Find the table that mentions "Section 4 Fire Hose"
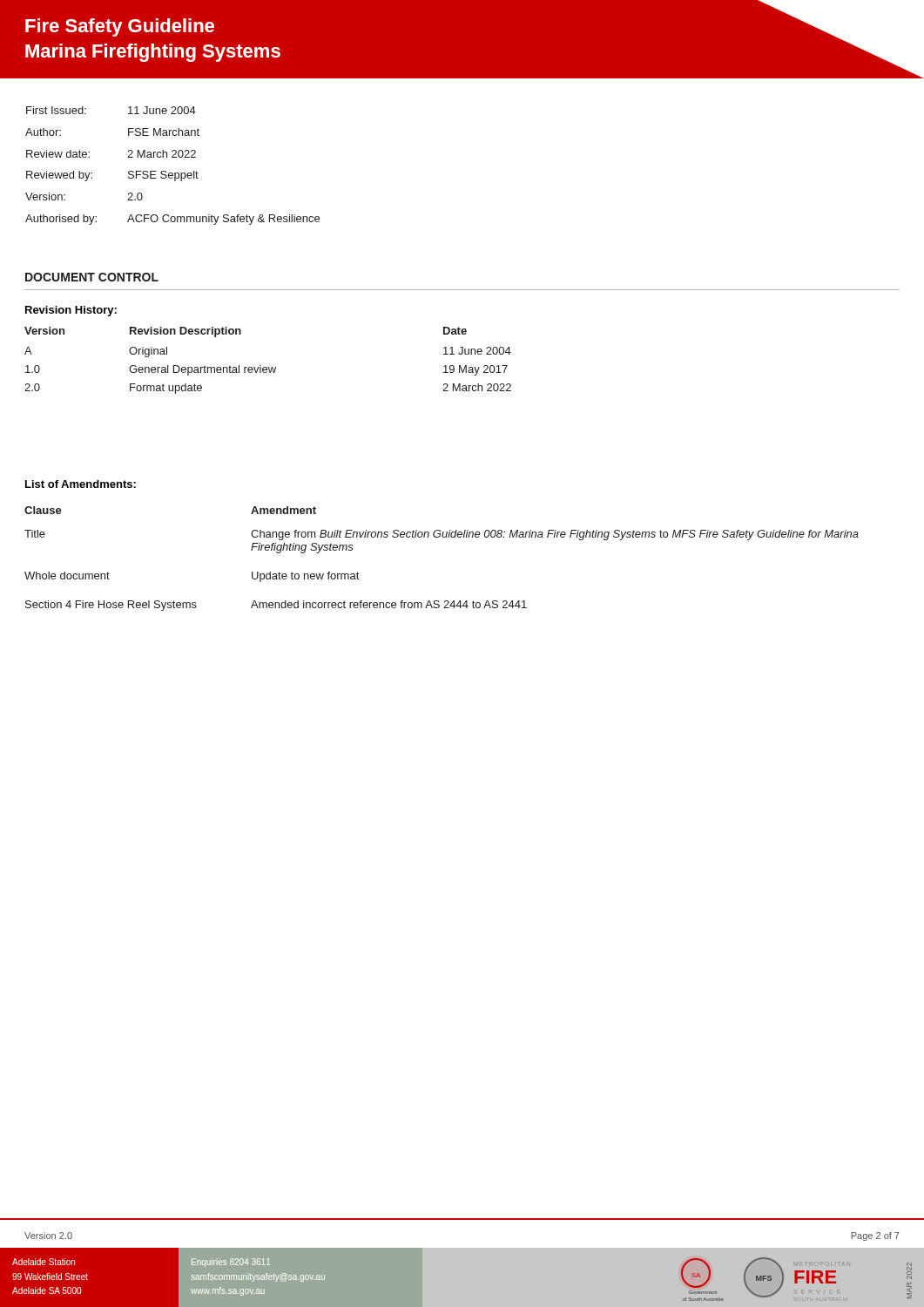The image size is (924, 1307). coord(462,561)
